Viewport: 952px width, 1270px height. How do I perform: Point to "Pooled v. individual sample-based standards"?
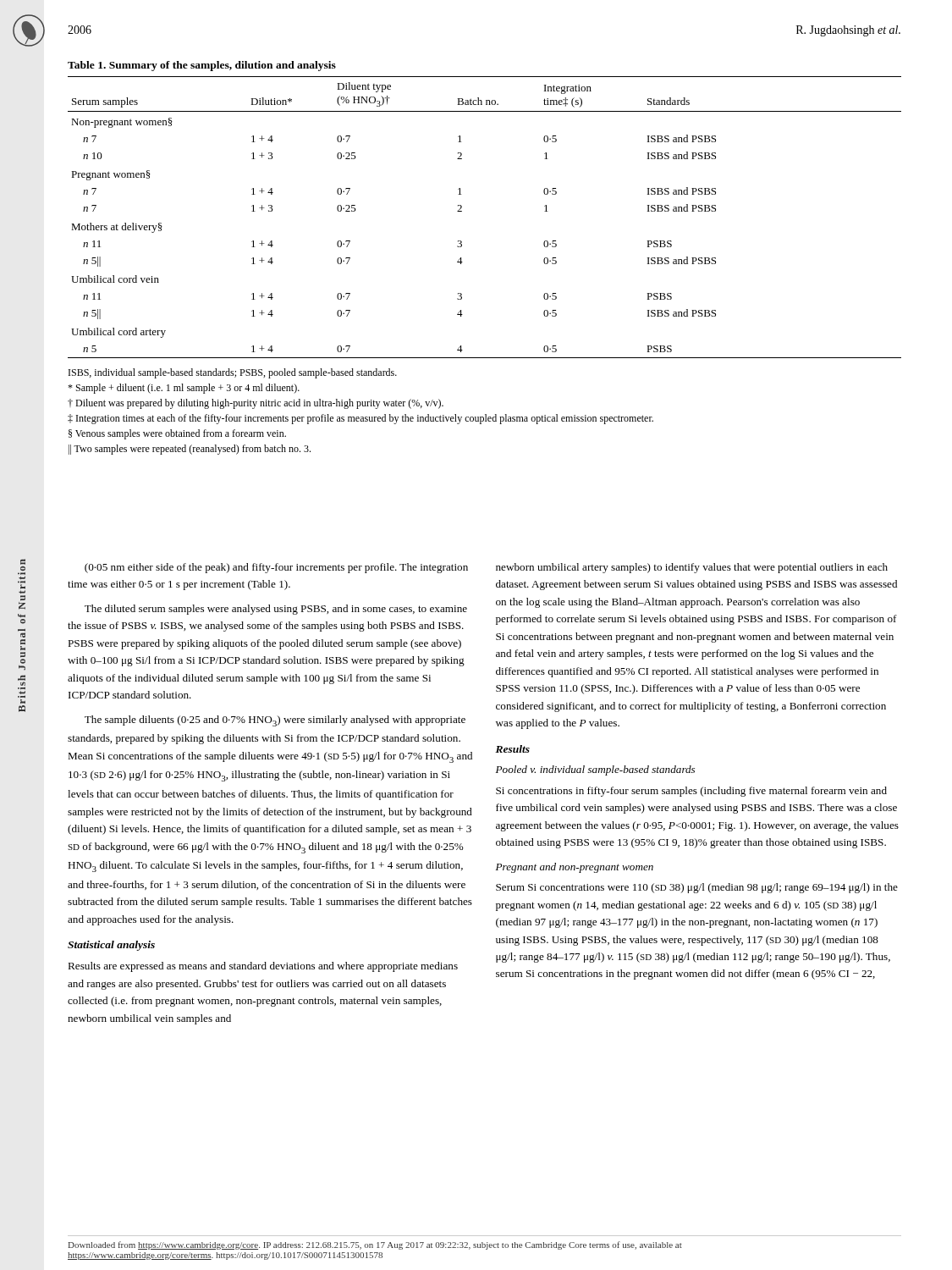click(595, 770)
